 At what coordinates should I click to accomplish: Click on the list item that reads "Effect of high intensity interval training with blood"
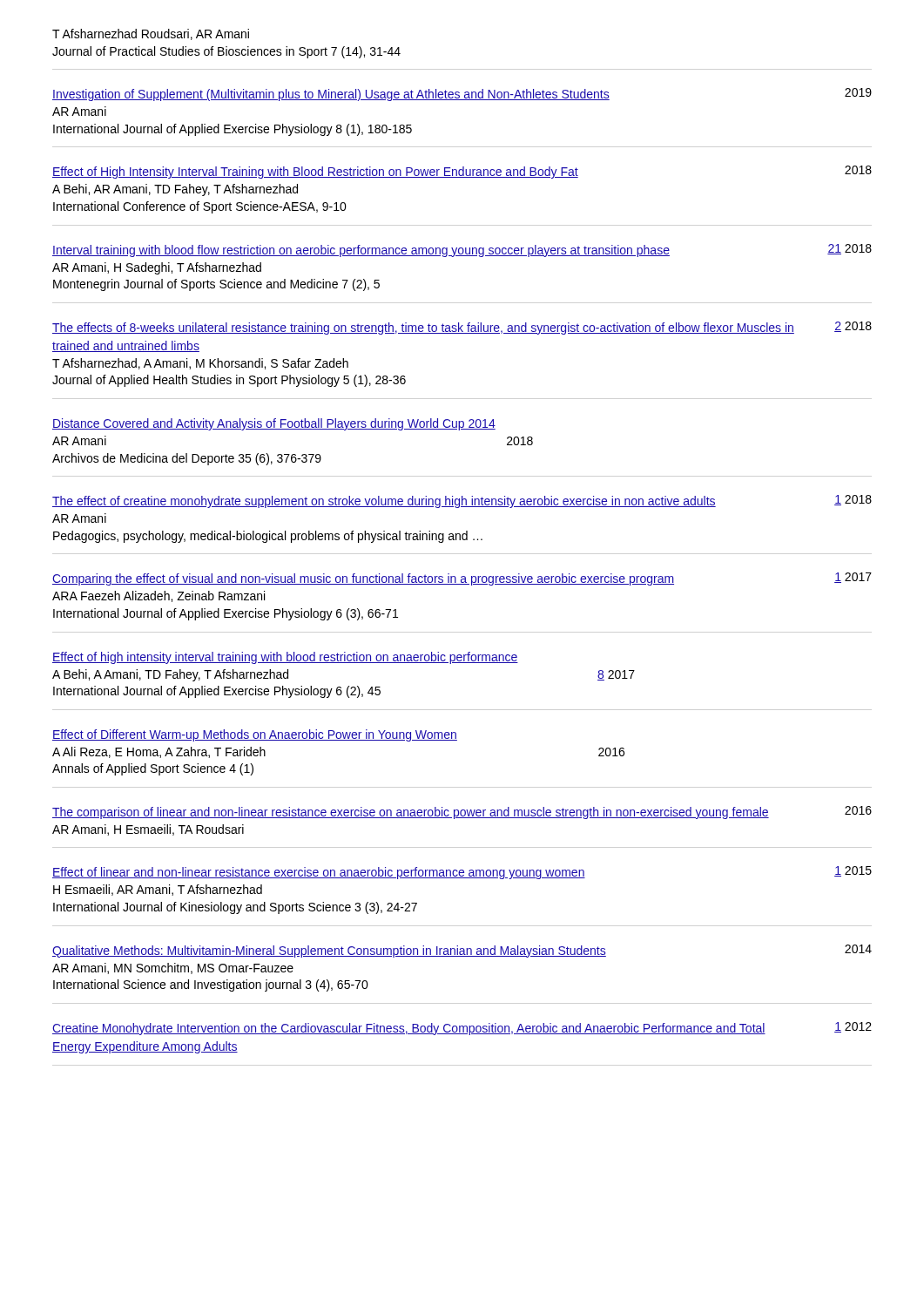(x=436, y=674)
